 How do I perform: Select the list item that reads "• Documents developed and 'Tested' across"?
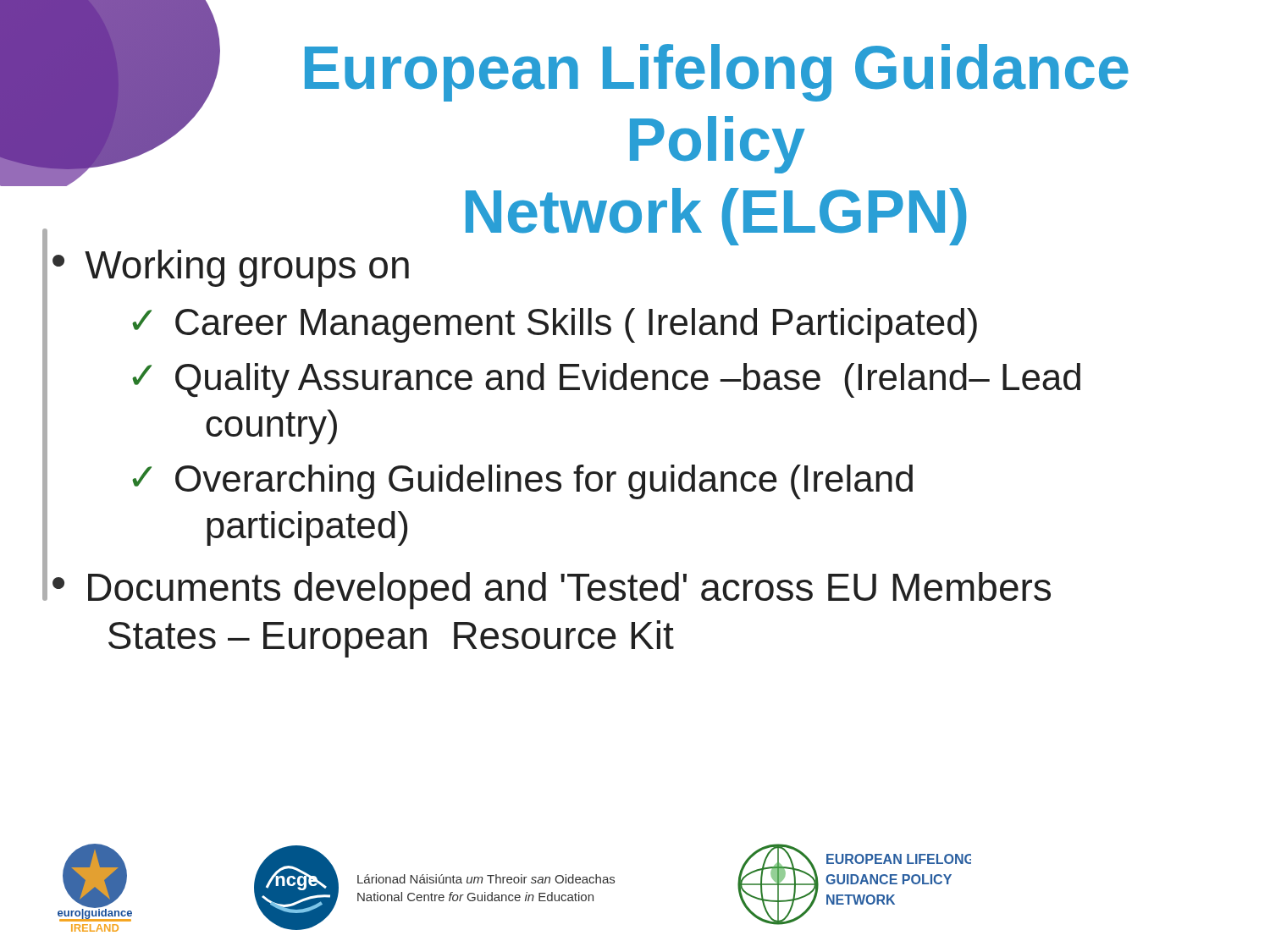click(551, 612)
